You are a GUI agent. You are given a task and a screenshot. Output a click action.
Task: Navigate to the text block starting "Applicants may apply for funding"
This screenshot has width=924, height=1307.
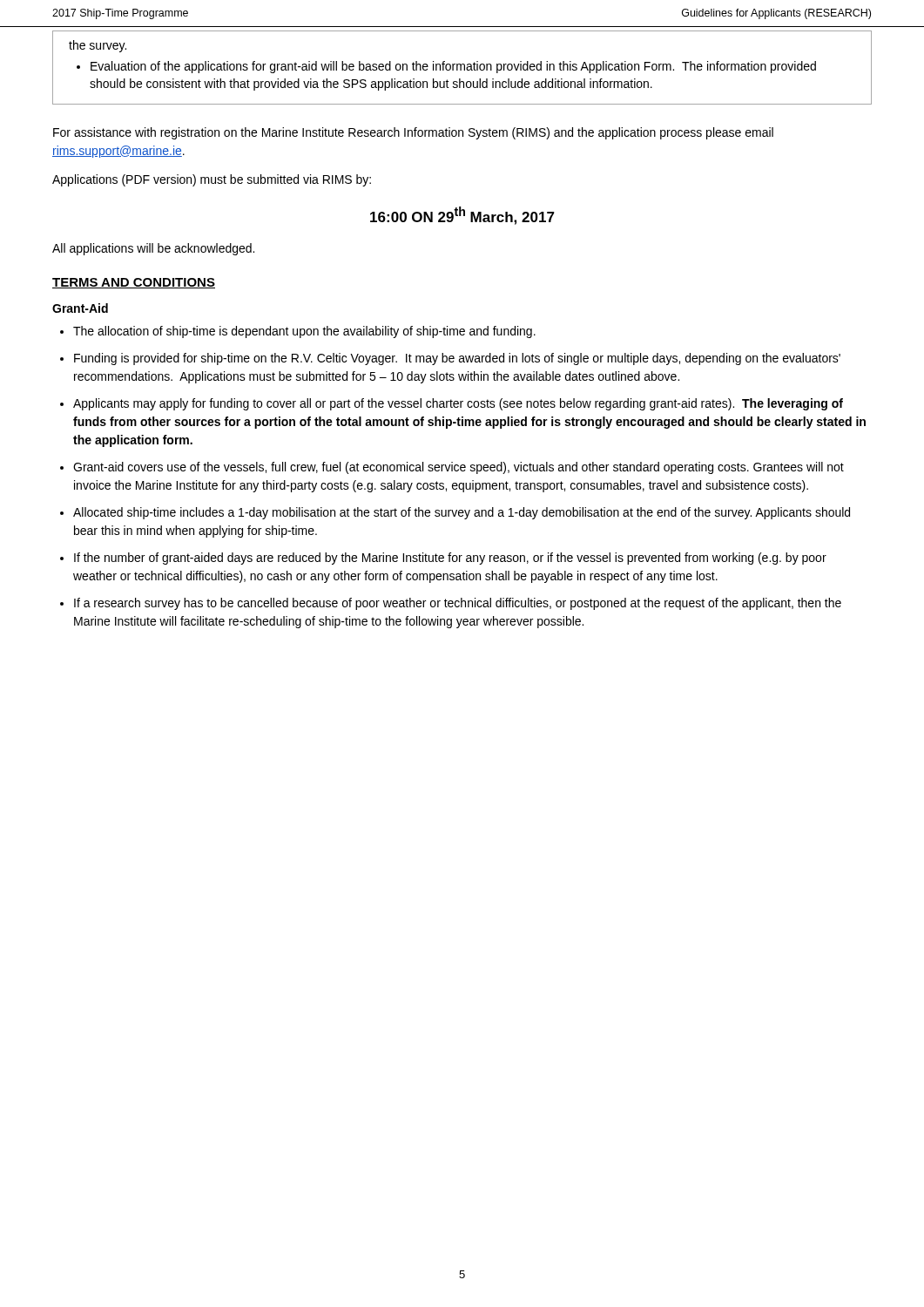pyautogui.click(x=470, y=422)
